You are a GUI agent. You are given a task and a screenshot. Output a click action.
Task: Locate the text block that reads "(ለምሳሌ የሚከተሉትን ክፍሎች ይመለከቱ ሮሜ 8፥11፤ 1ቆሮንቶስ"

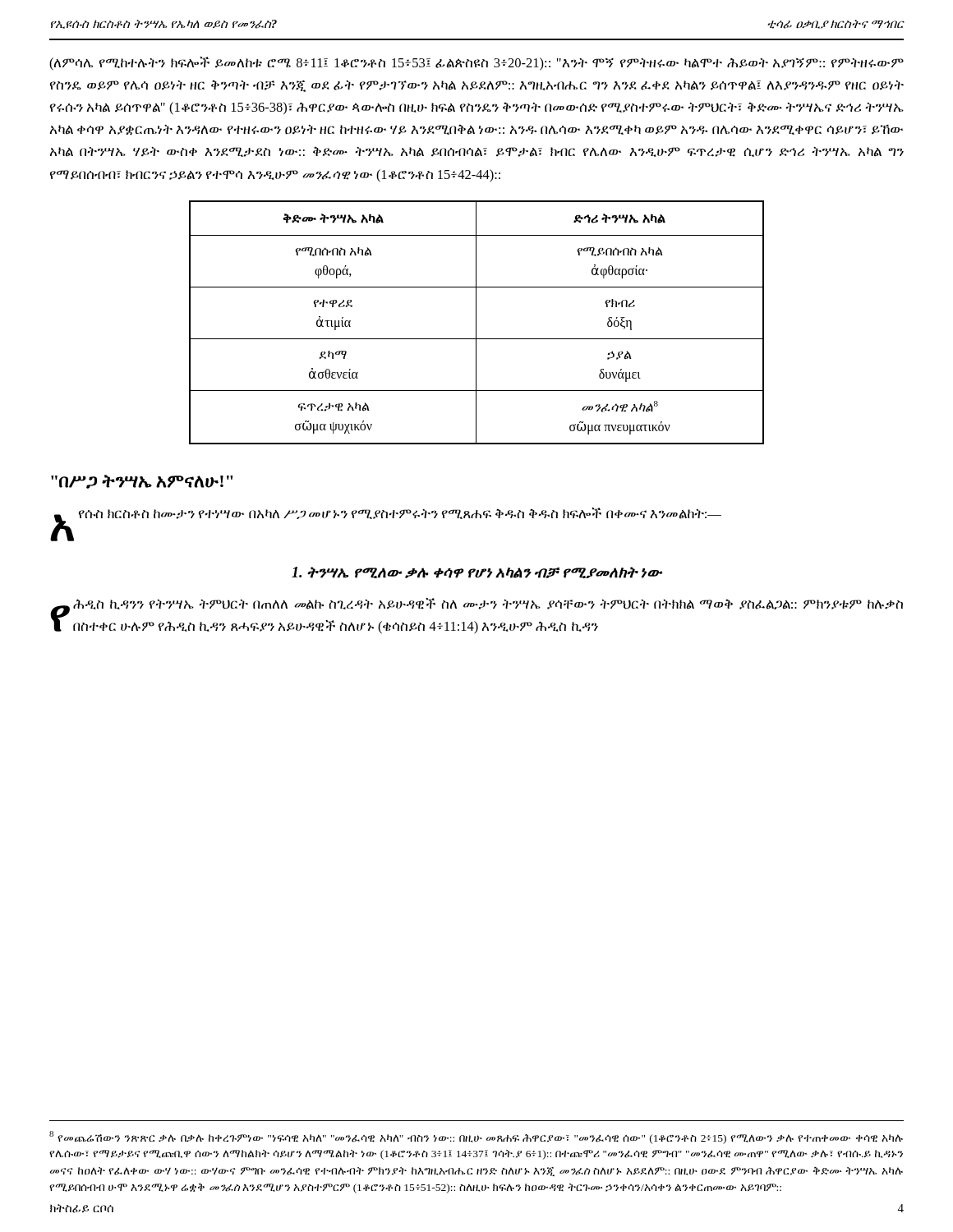click(476, 118)
